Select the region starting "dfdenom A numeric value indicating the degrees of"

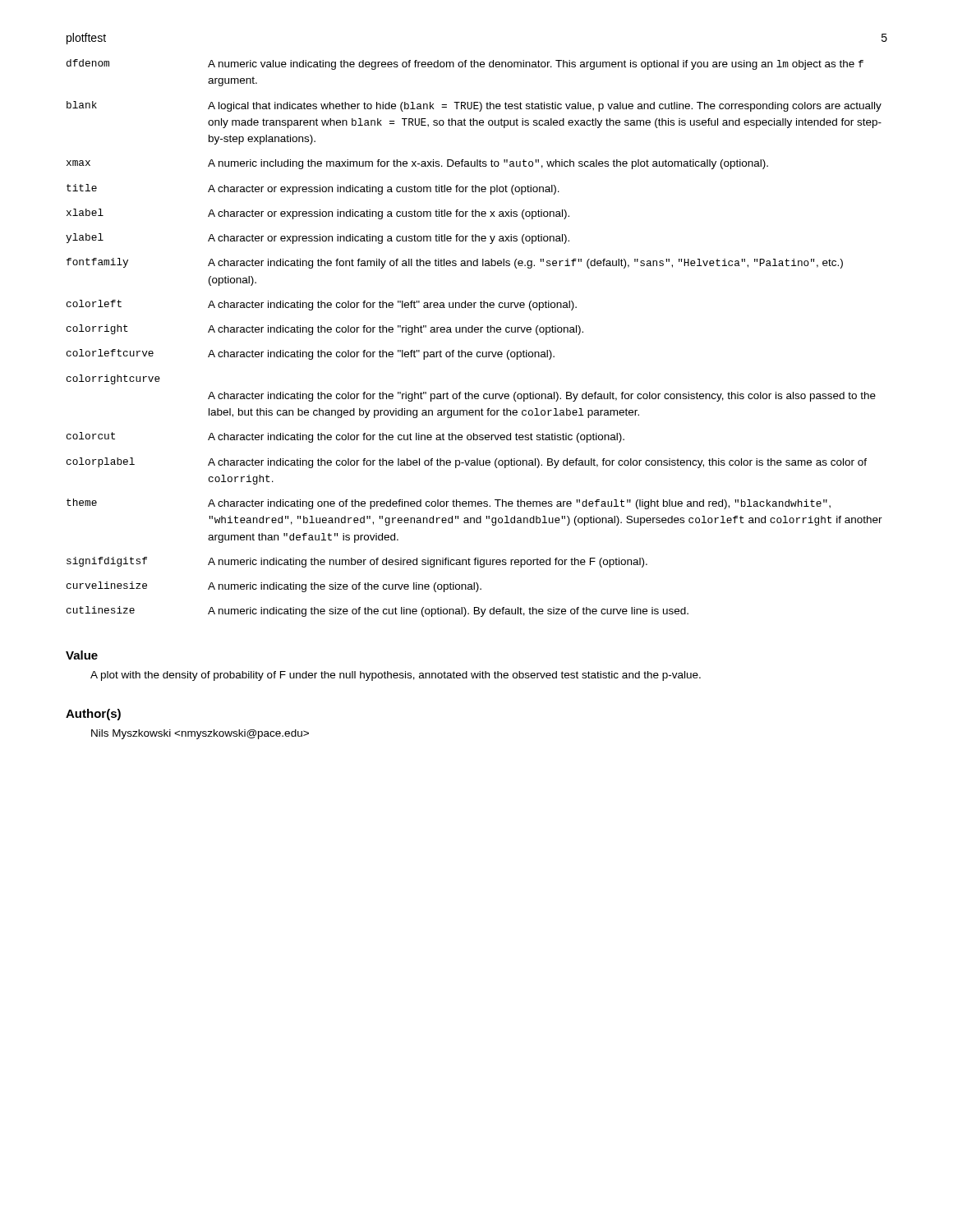[x=476, y=73]
